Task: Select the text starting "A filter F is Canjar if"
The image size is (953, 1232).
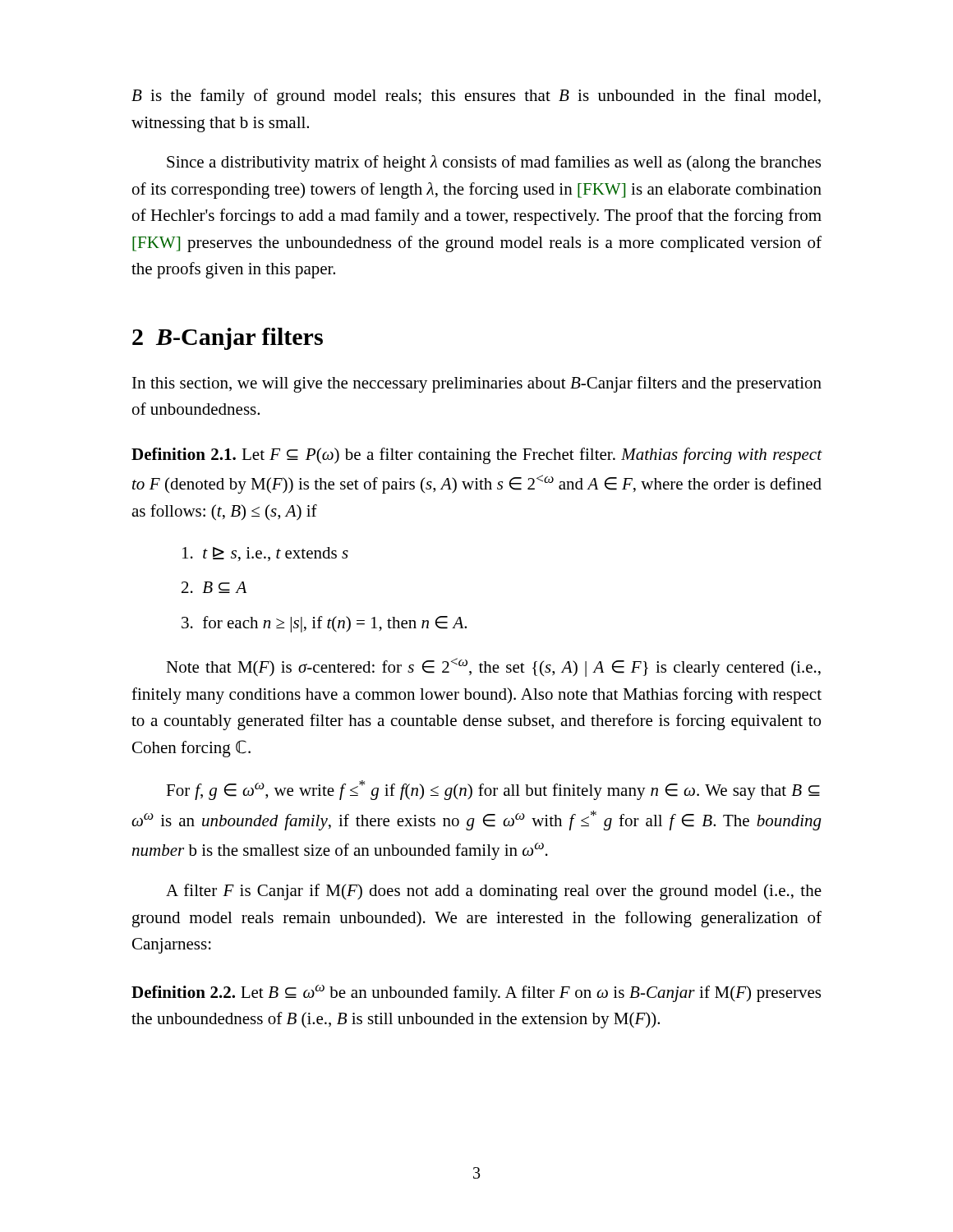Action: [x=476, y=917]
